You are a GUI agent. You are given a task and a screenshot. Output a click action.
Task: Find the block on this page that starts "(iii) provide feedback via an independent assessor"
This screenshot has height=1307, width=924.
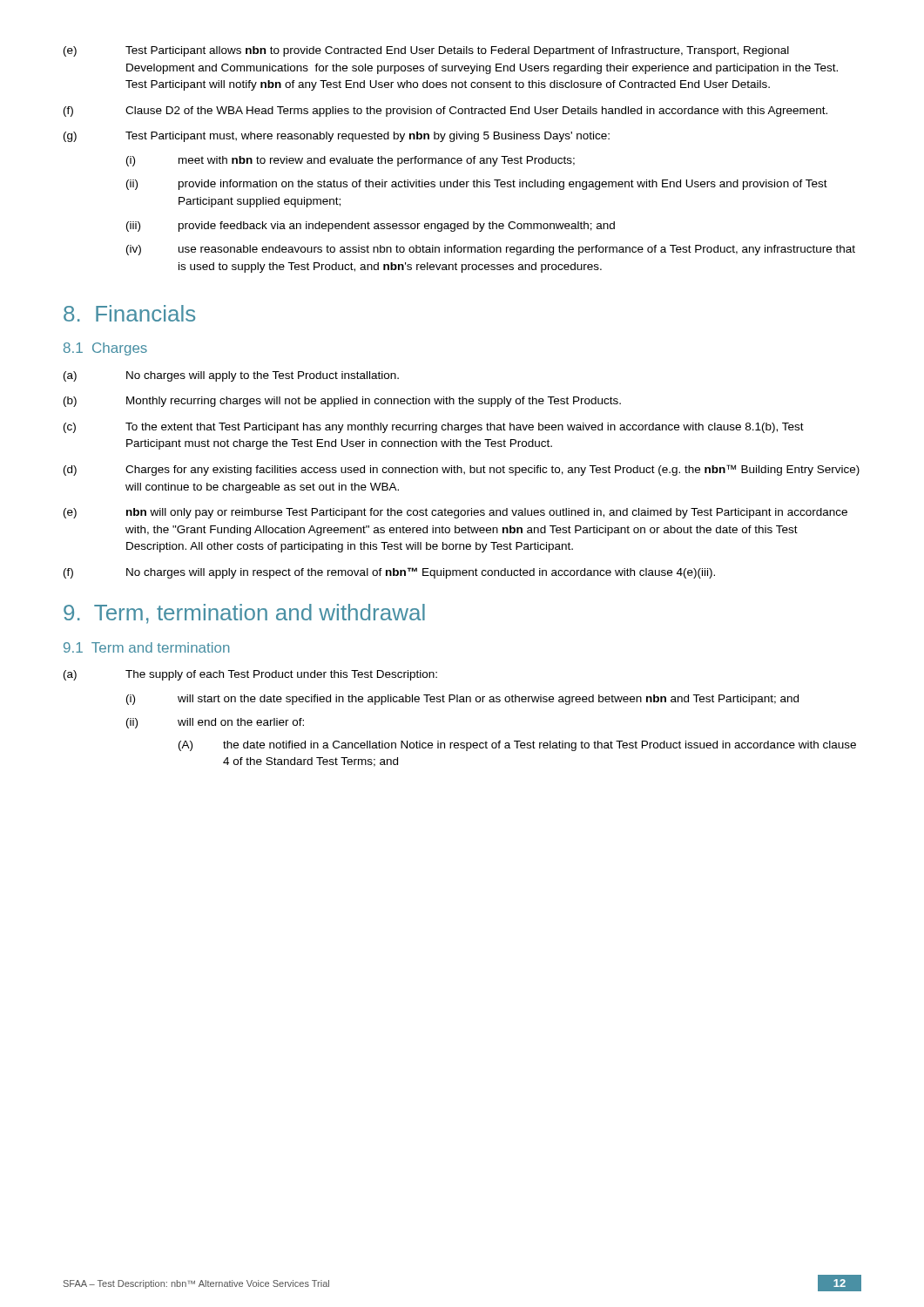tap(493, 225)
